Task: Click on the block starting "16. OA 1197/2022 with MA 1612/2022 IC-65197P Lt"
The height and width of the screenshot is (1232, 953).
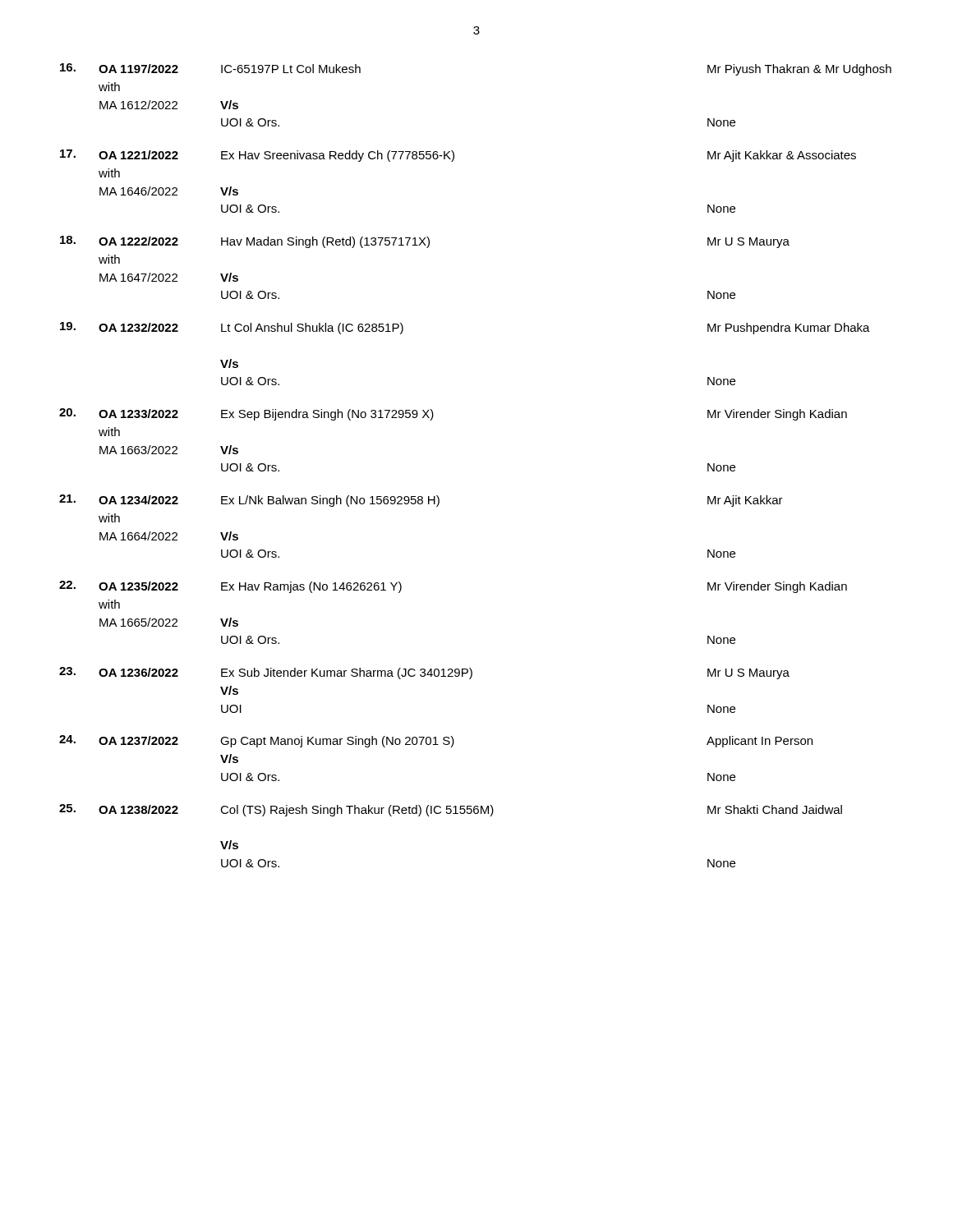Action: (x=134, y=69)
